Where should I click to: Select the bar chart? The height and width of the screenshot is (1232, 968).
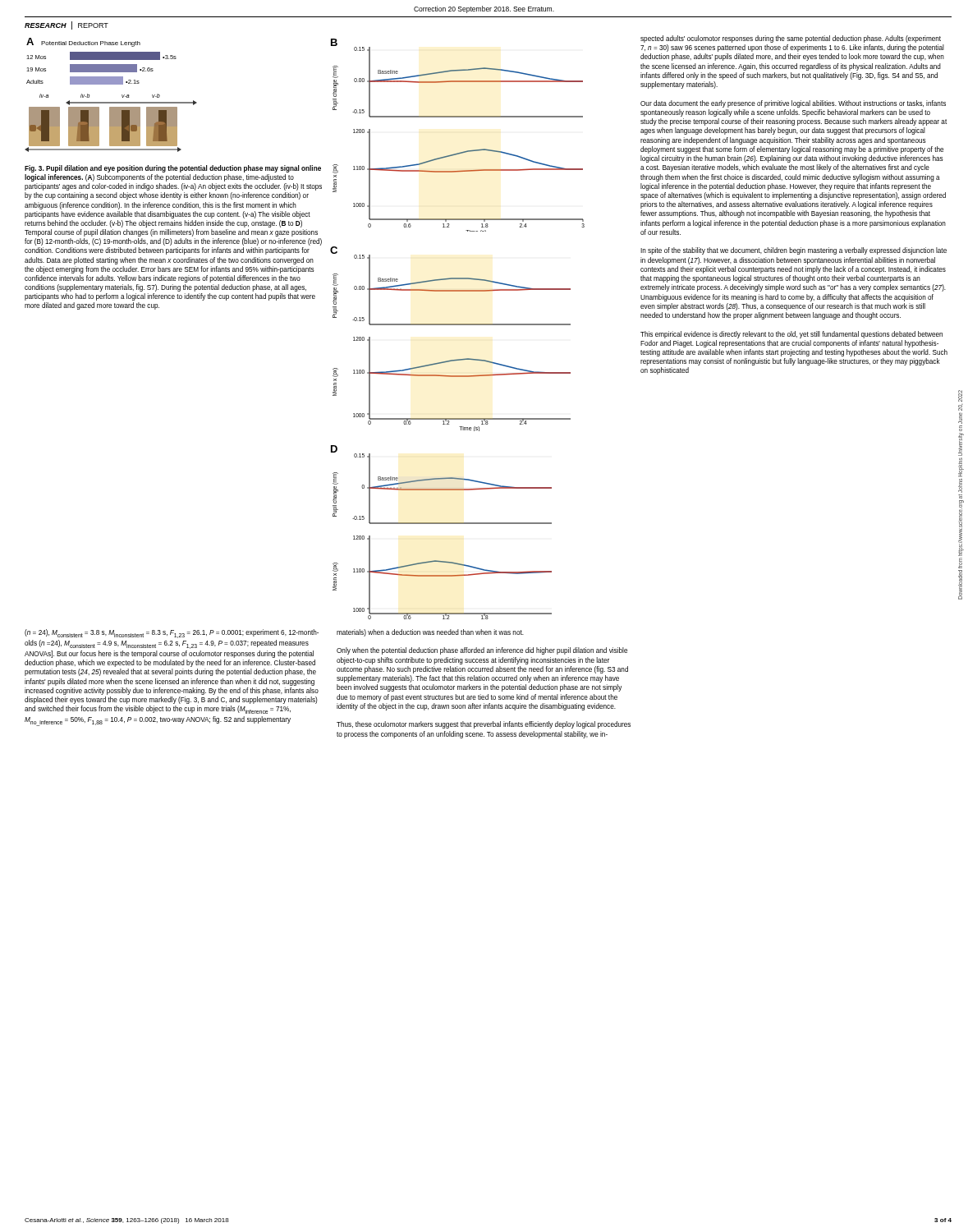[x=111, y=95]
